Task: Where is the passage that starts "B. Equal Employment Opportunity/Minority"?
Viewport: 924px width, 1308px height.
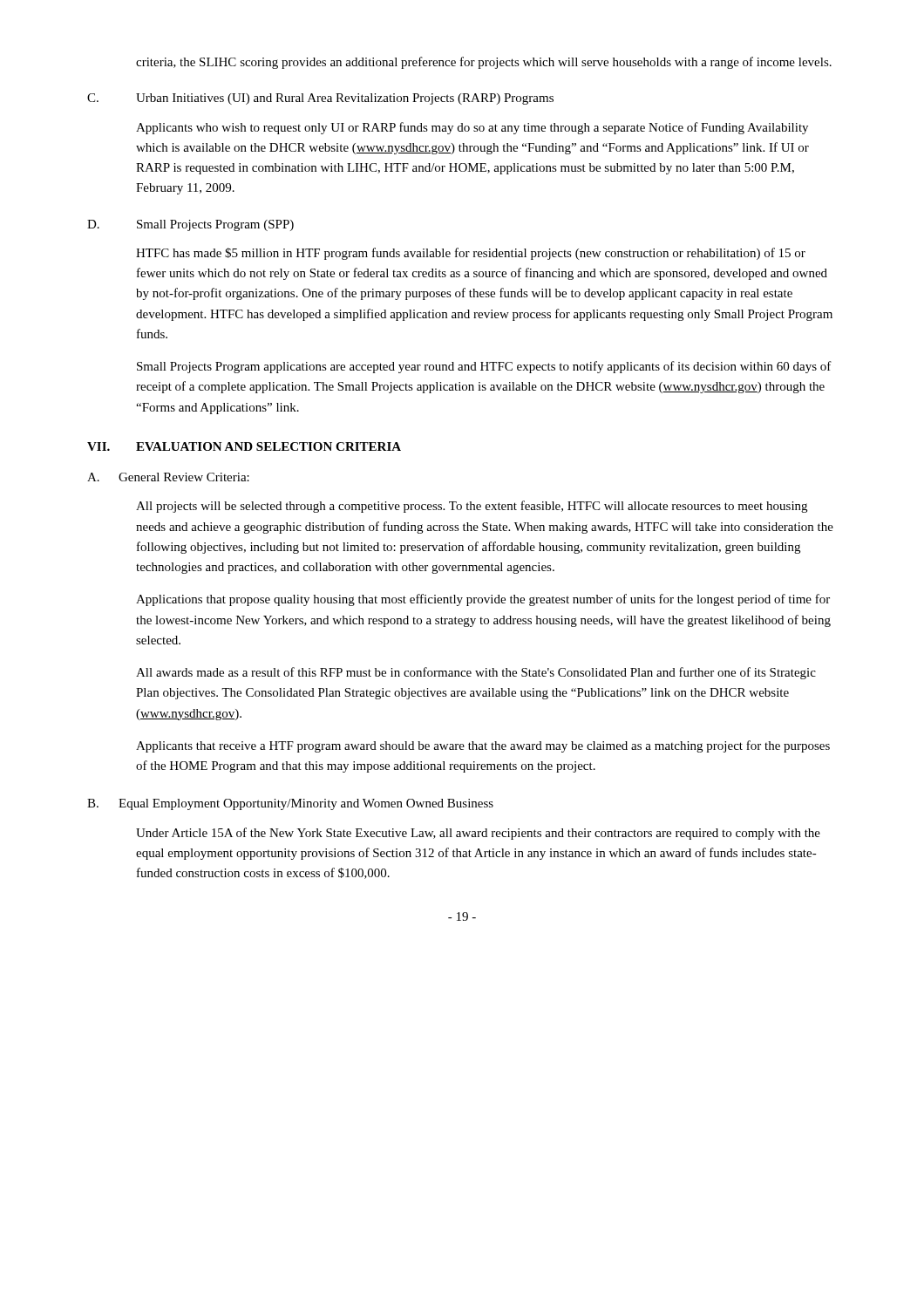Action: click(462, 804)
